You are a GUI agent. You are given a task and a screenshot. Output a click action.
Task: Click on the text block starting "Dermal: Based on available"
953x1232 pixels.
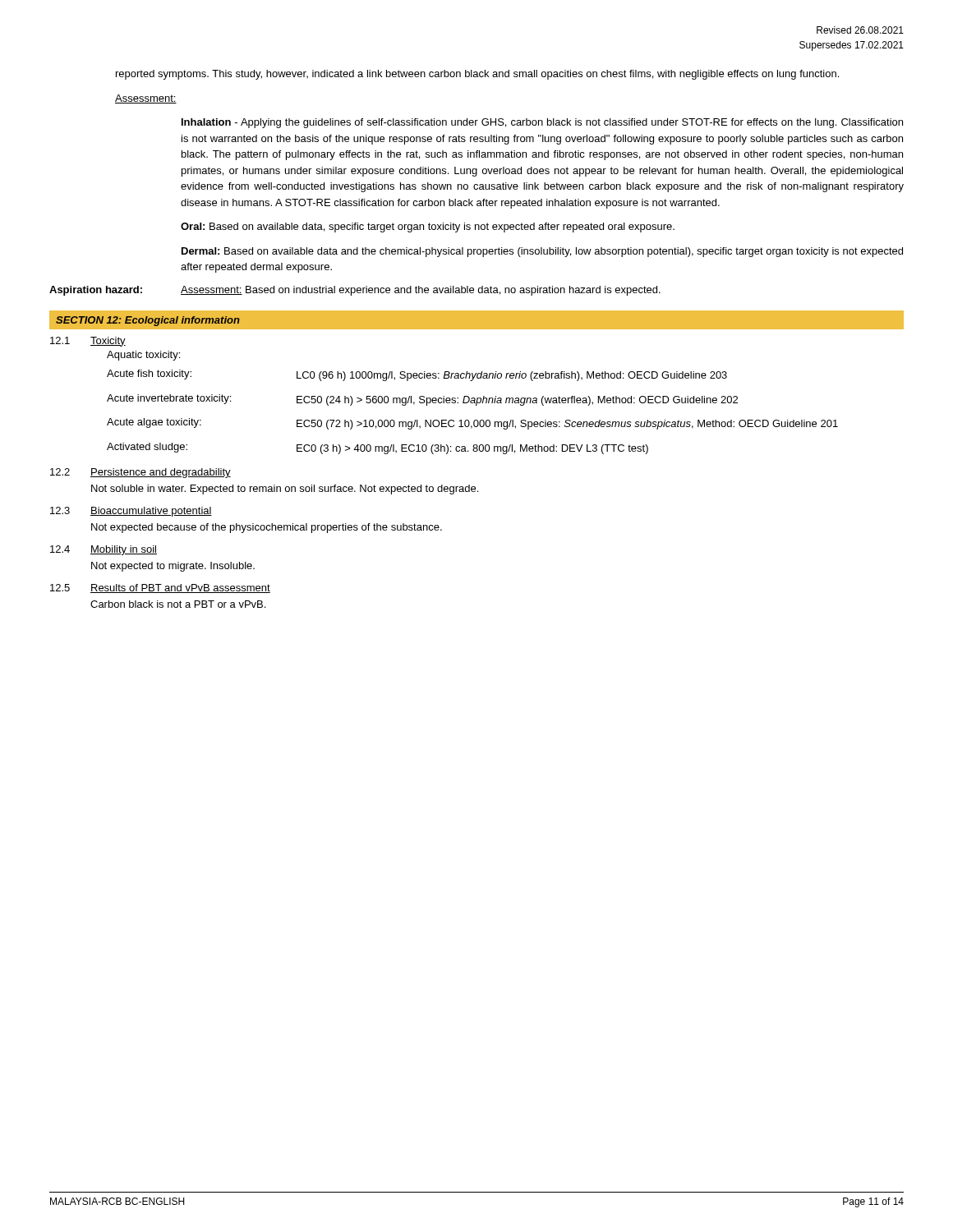pos(542,258)
